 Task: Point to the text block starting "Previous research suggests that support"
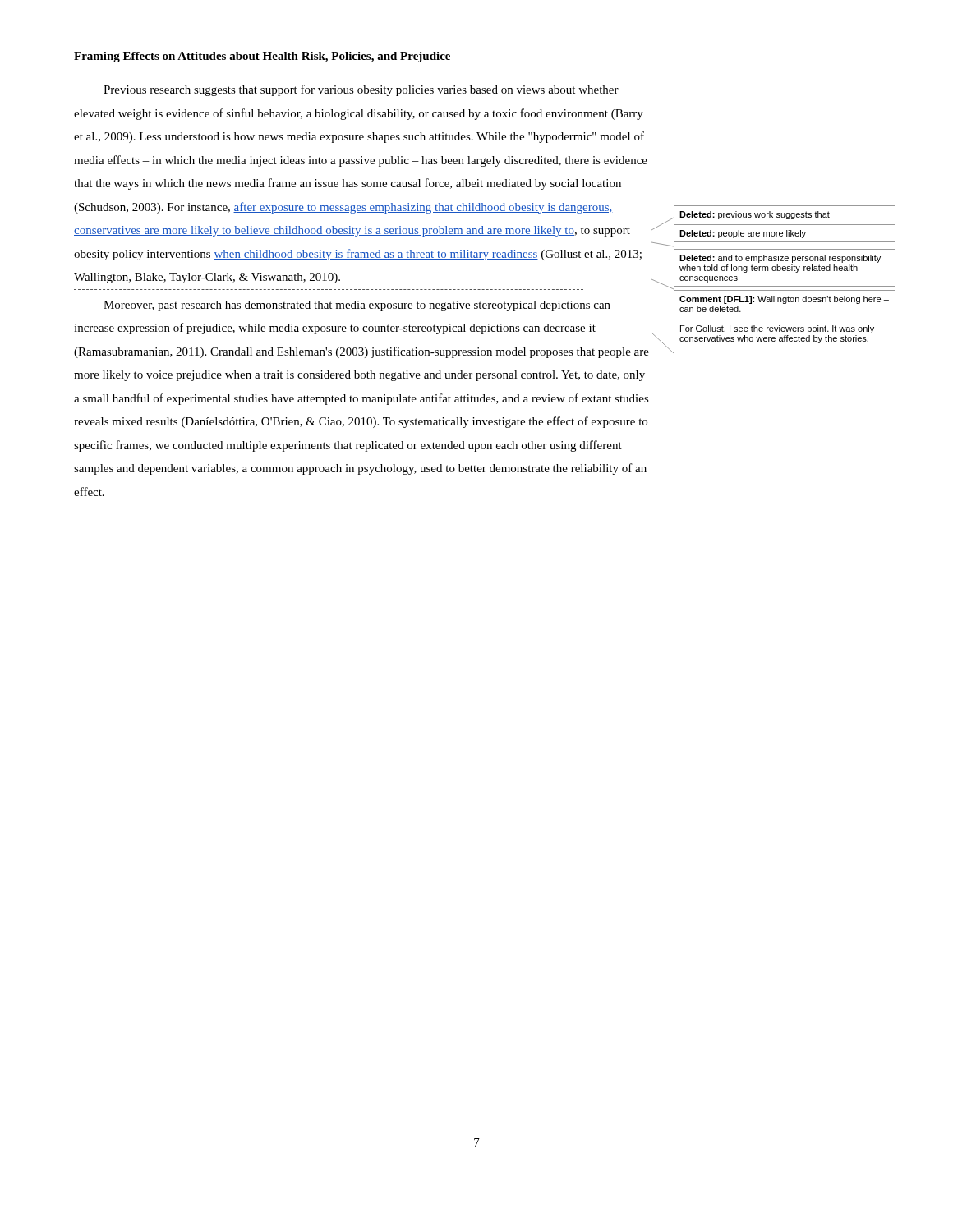(361, 183)
